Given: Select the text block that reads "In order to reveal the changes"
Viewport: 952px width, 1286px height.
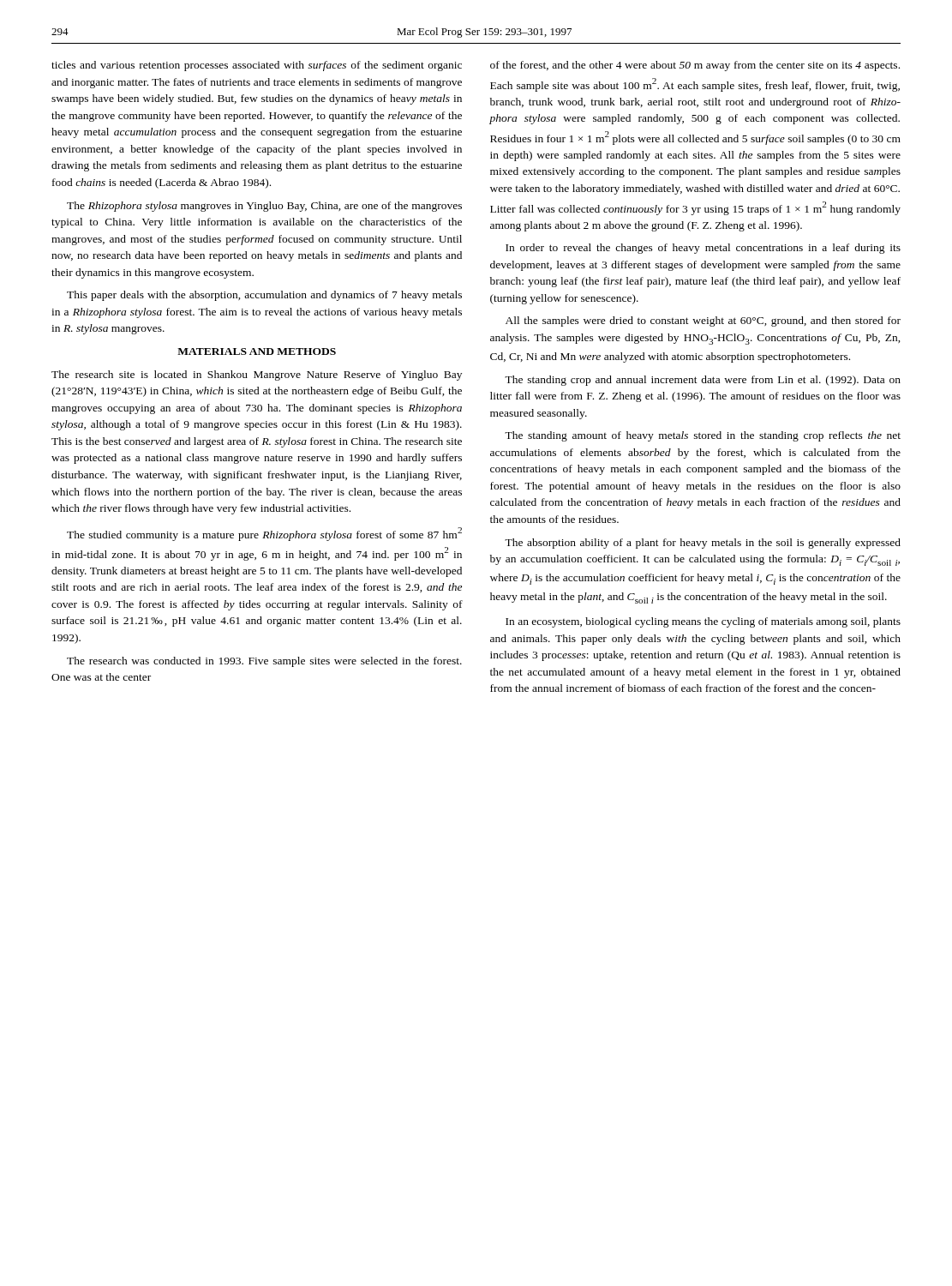Looking at the screenshot, I should pyautogui.click(x=695, y=273).
